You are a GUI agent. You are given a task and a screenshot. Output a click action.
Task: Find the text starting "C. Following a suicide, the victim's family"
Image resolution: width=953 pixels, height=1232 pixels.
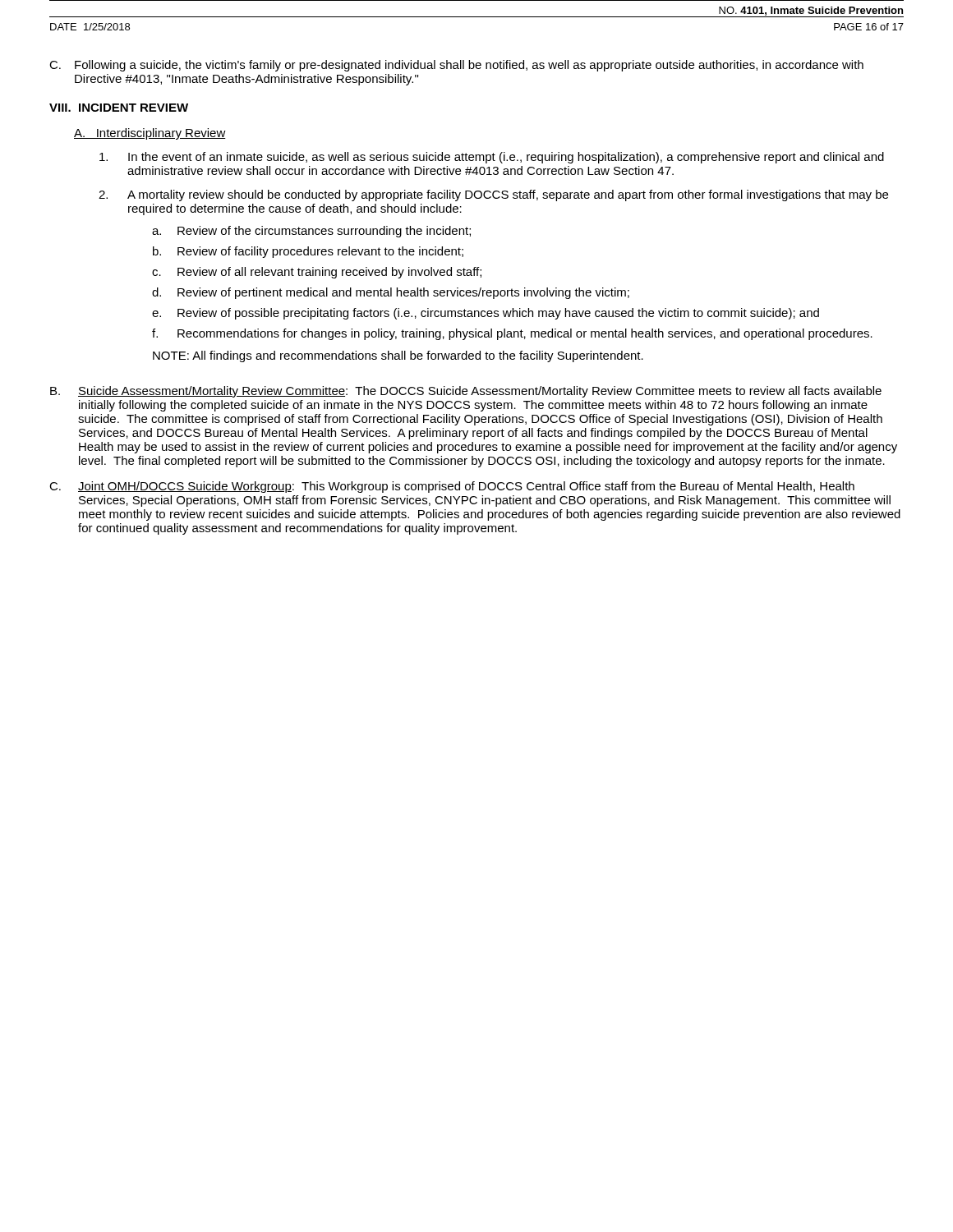(x=476, y=71)
